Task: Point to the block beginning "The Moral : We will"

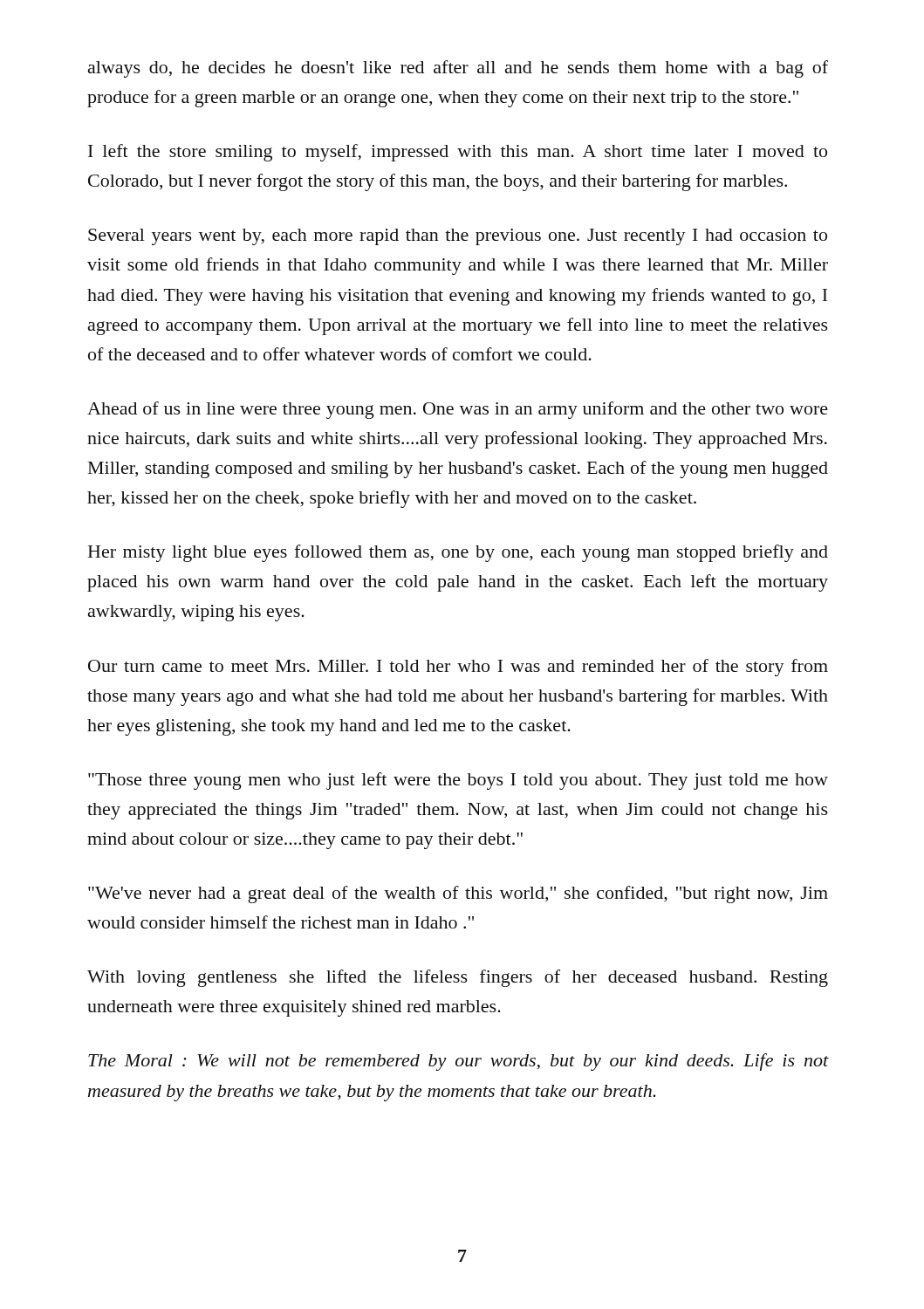Action: [x=458, y=1075]
